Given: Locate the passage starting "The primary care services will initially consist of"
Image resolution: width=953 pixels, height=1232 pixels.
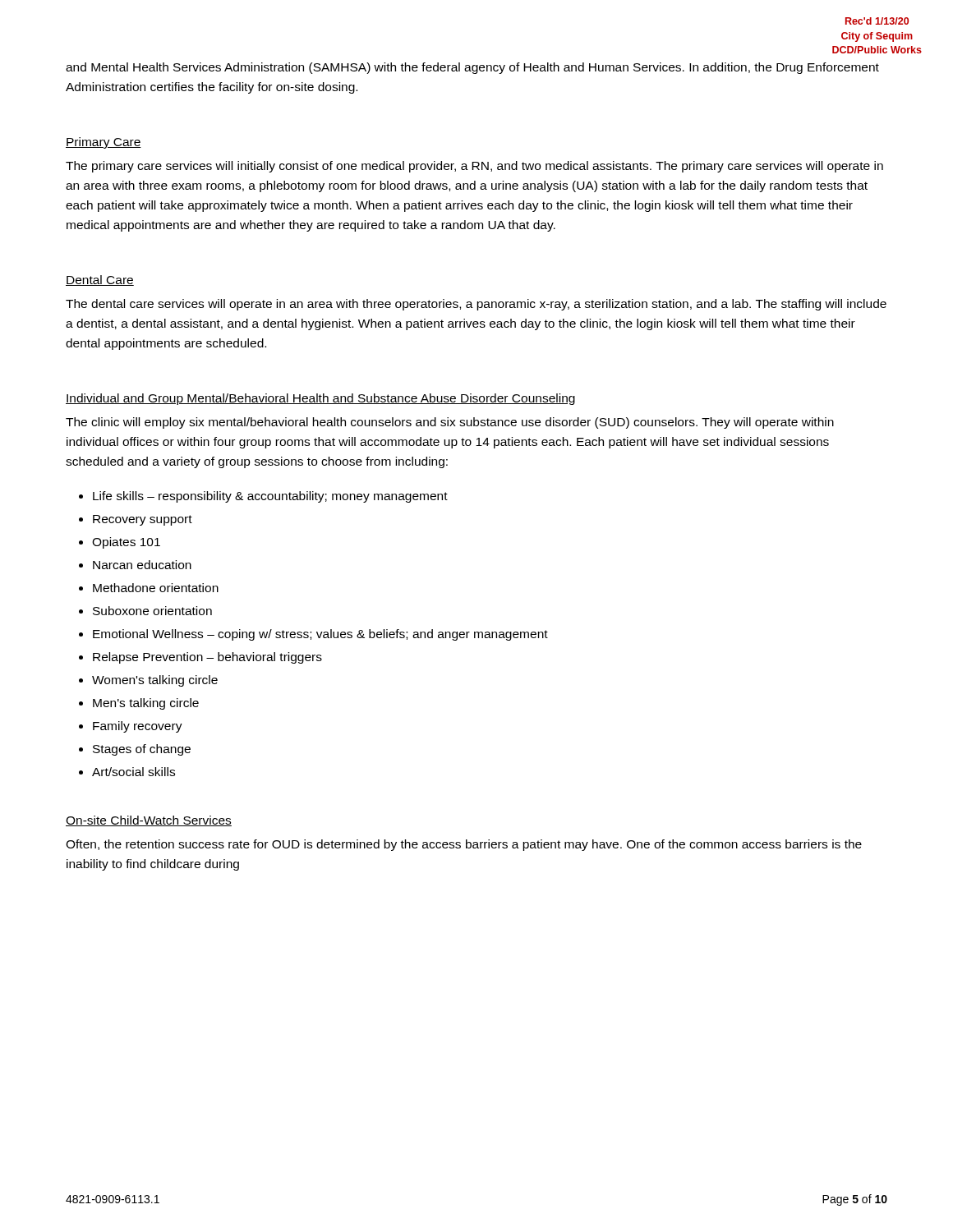Looking at the screenshot, I should 475,195.
